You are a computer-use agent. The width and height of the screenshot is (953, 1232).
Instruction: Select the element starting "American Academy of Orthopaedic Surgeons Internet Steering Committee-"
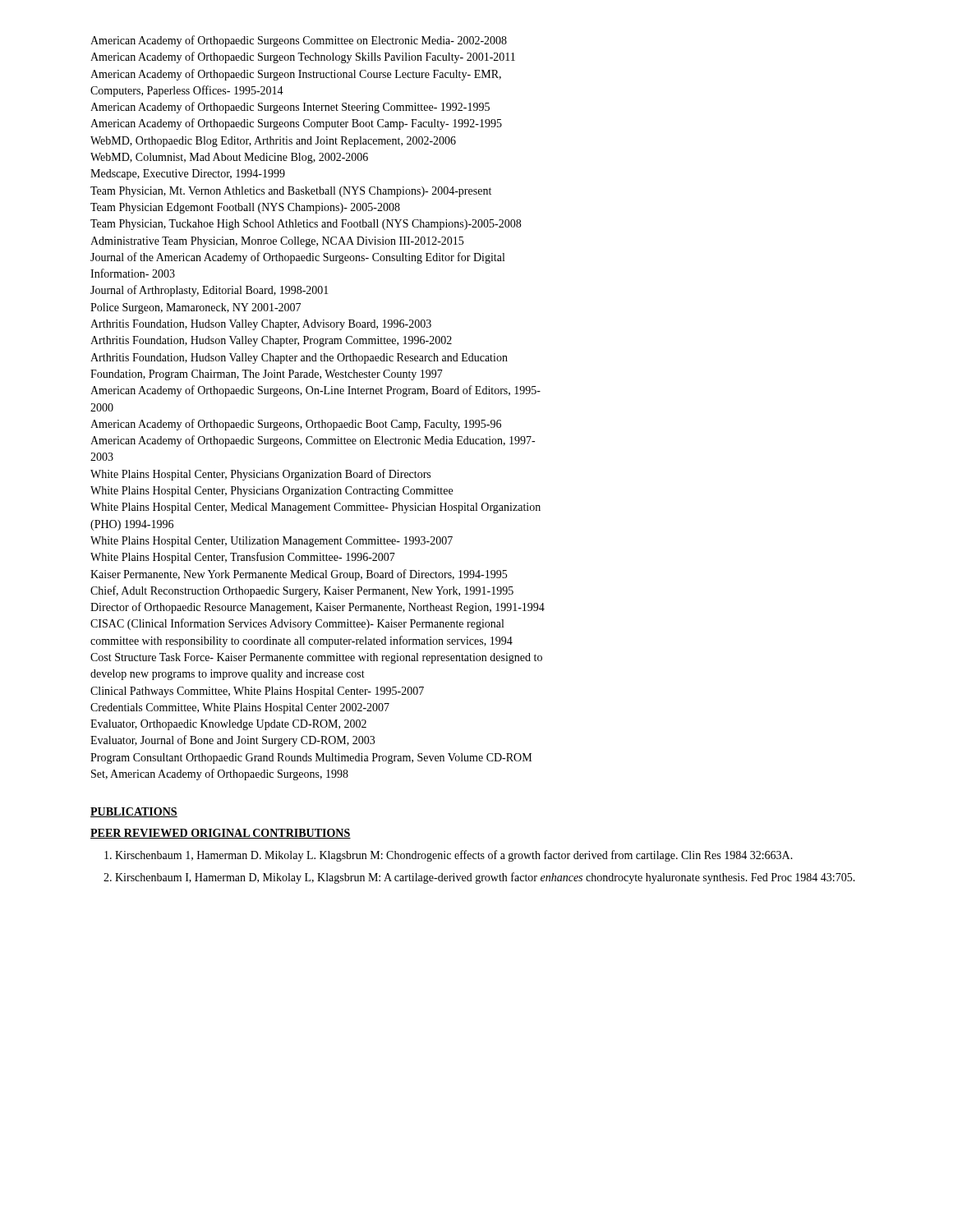point(290,107)
